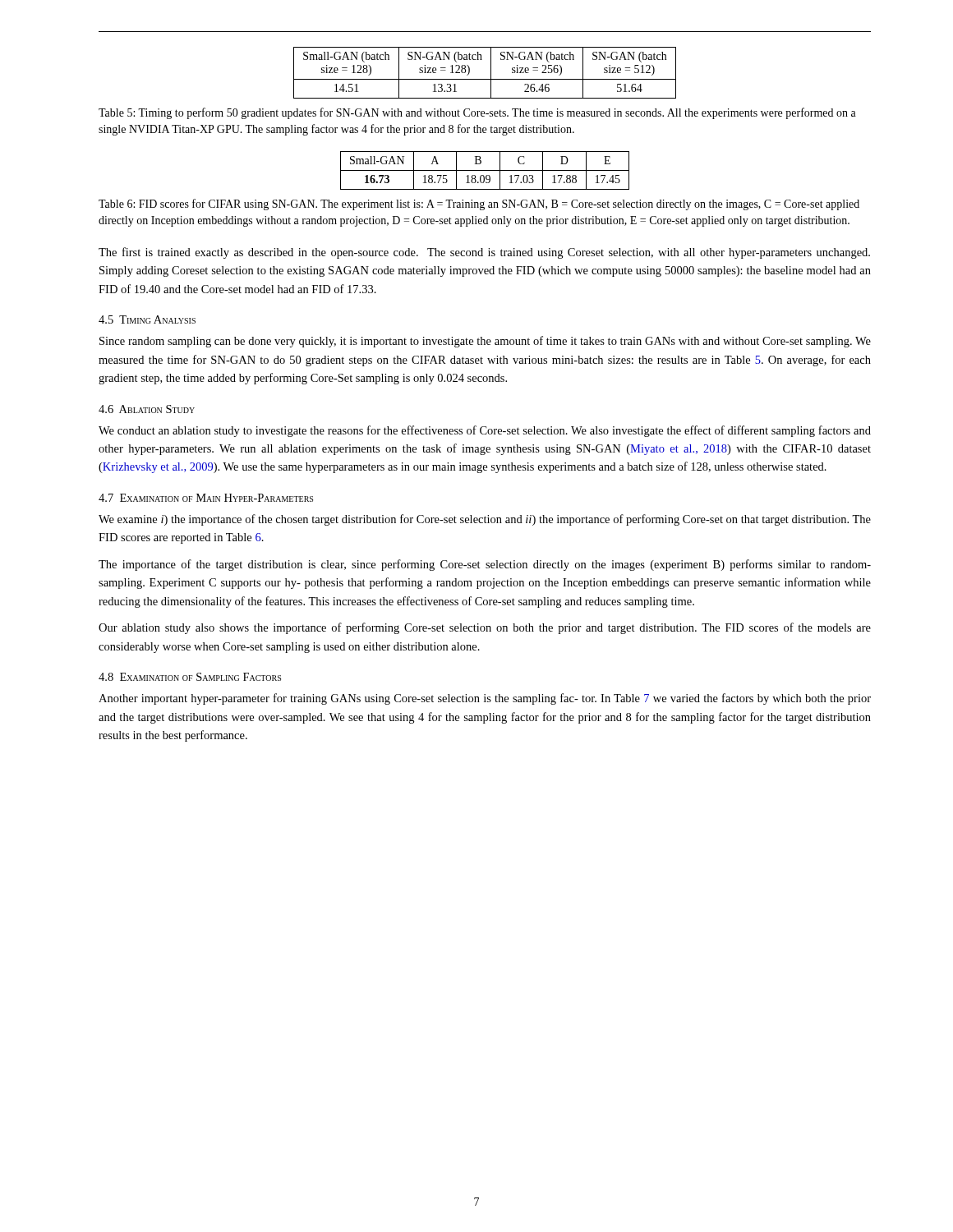The width and height of the screenshot is (953, 1232).
Task: Locate the table with the text "Small-GAN (batch size ="
Action: tap(485, 72)
